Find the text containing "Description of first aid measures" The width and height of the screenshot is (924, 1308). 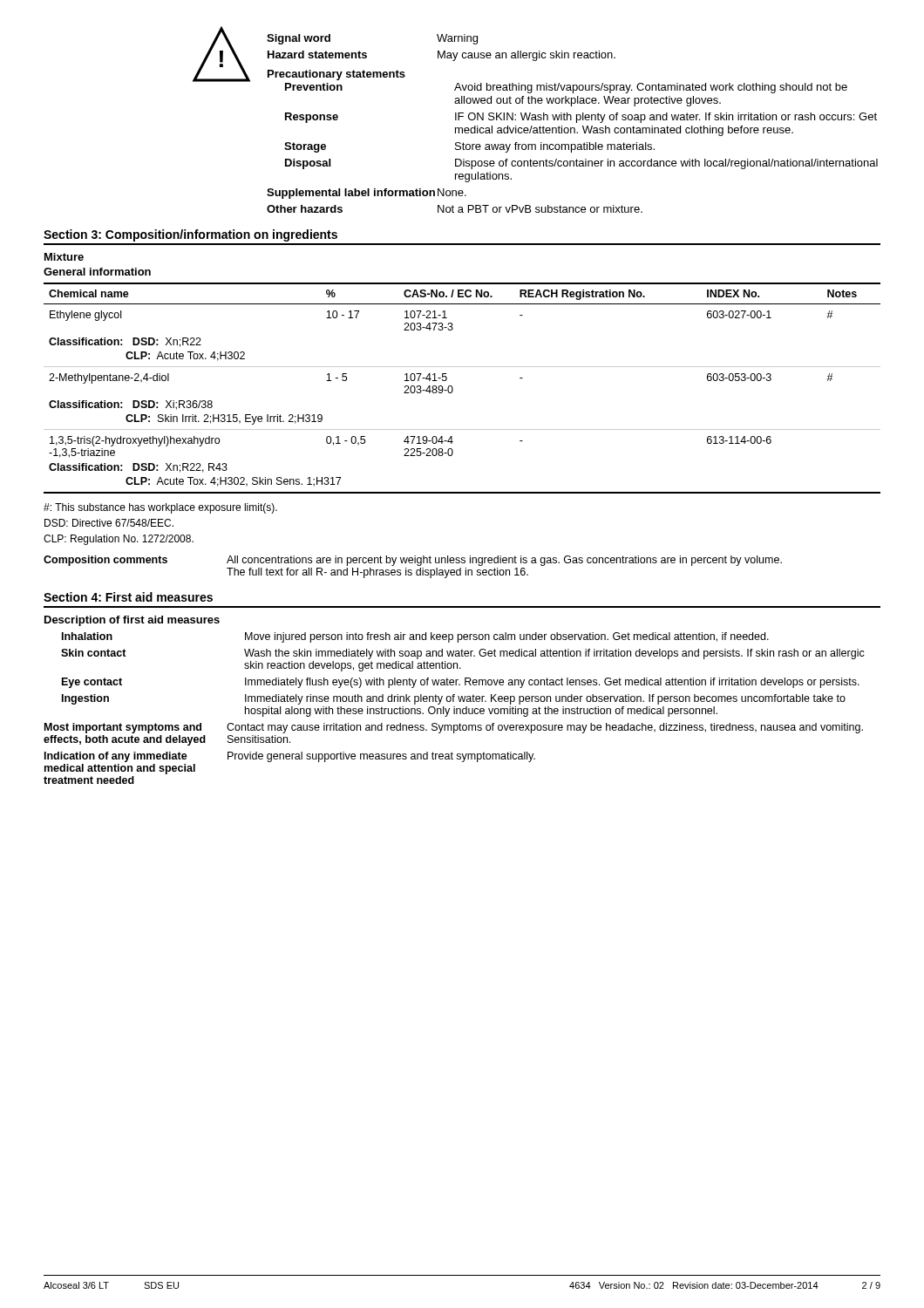[132, 620]
